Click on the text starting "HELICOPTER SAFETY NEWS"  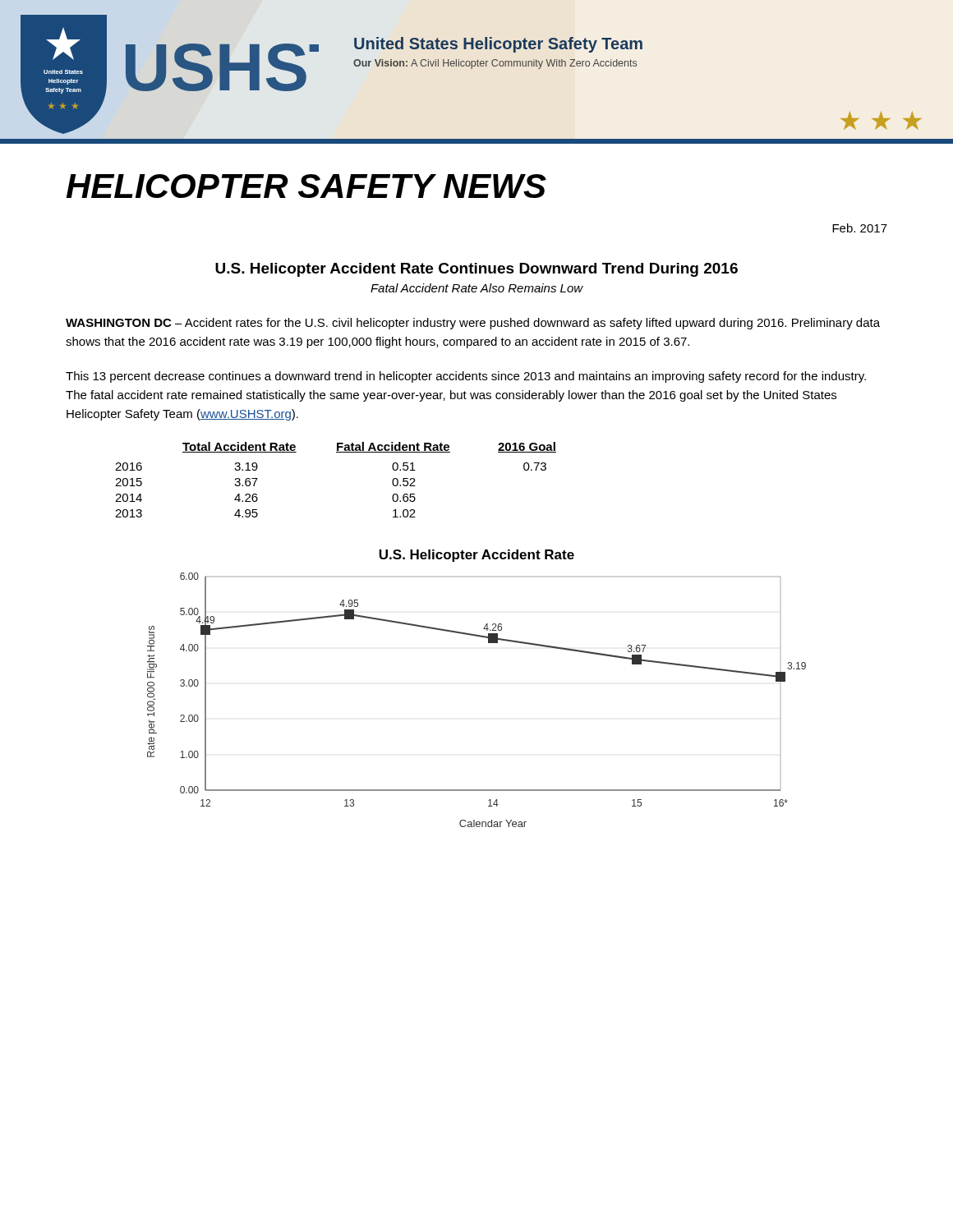pos(306,186)
